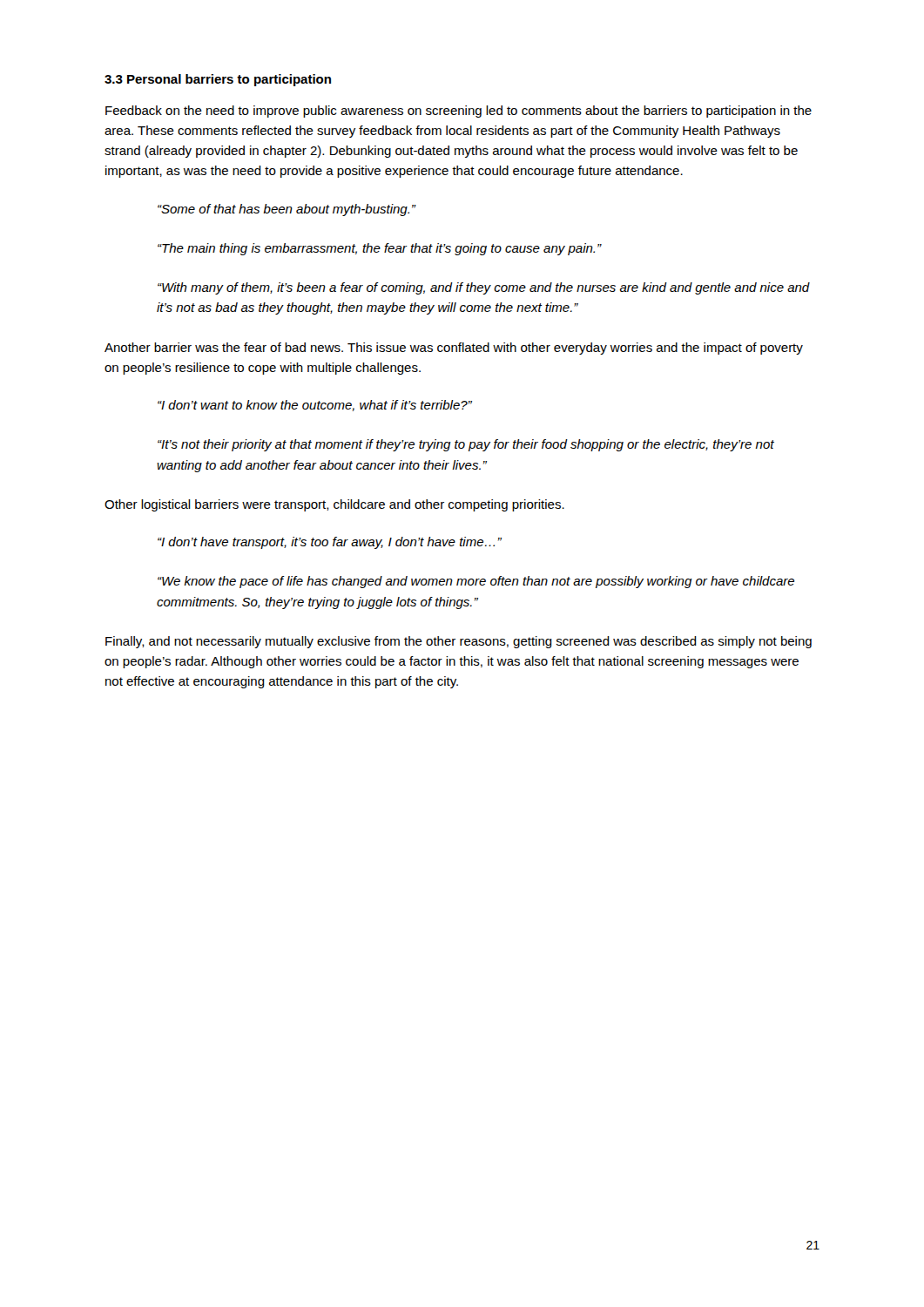The height and width of the screenshot is (1307, 924).
Task: Locate the text block containing "“I don’t want"
Action: click(x=314, y=405)
